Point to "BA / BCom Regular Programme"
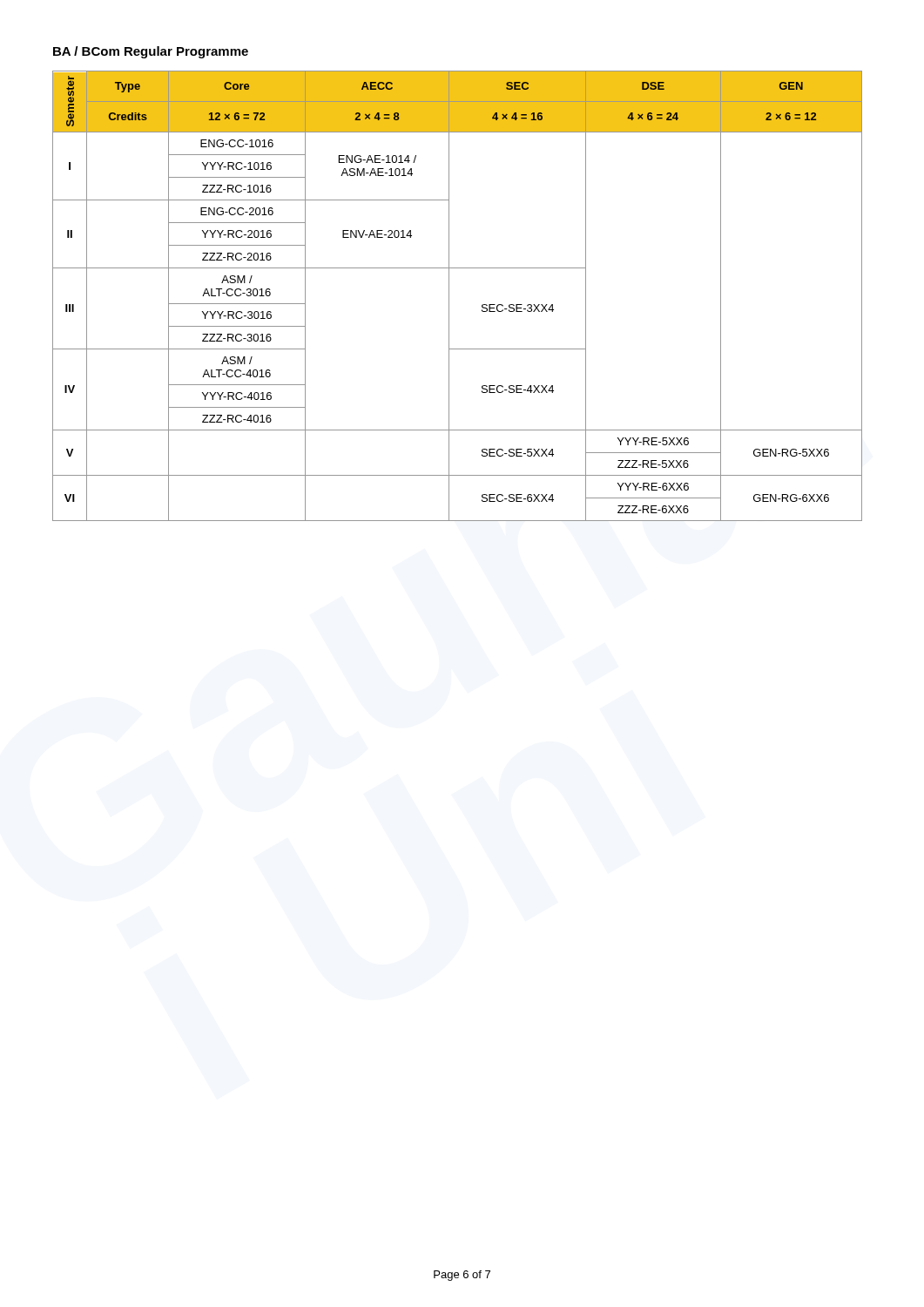924x1307 pixels. pos(150,51)
